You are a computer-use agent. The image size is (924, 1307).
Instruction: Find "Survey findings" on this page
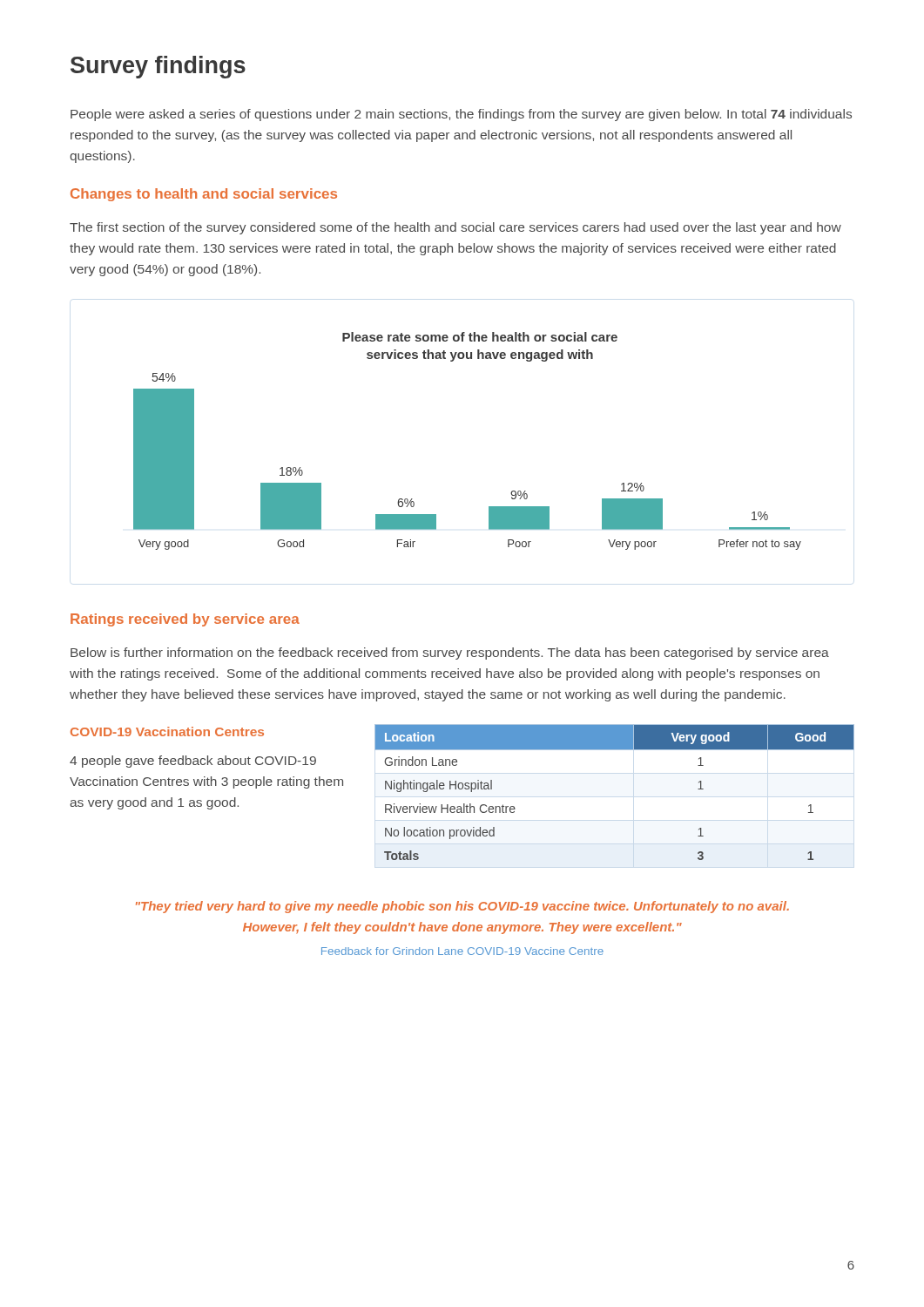[x=158, y=65]
